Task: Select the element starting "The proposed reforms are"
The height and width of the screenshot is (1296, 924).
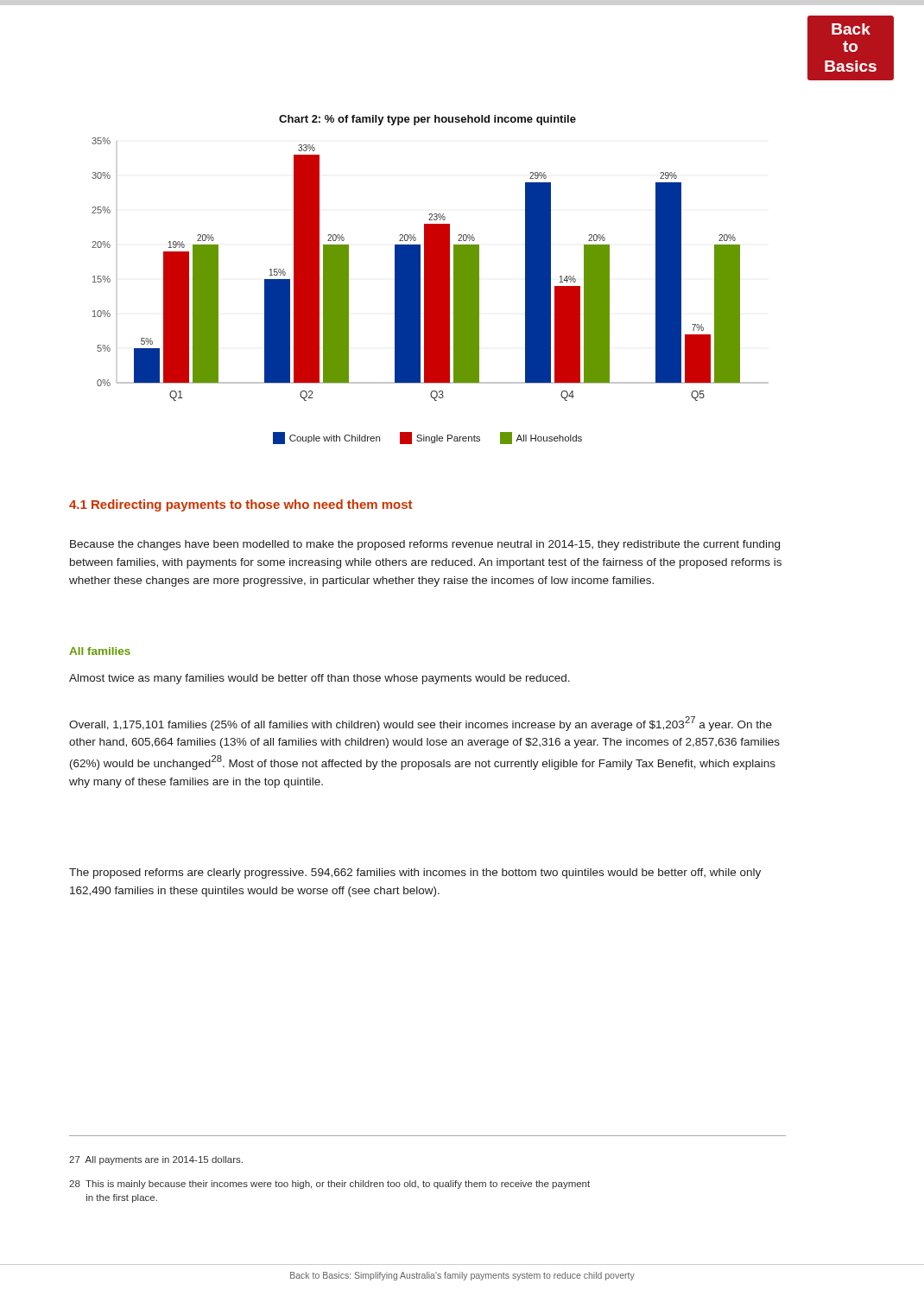Action: click(427, 882)
